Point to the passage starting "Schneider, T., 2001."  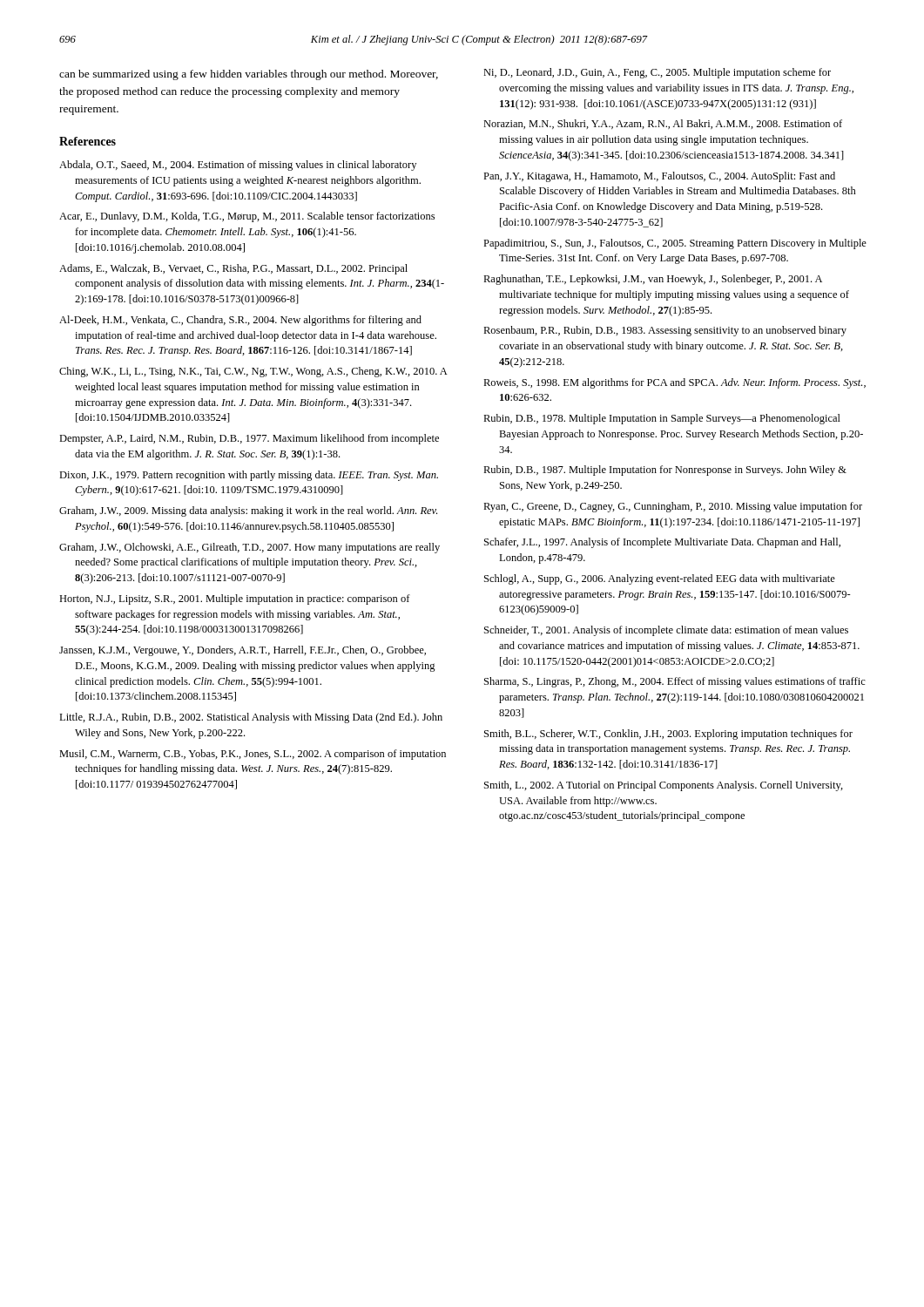pyautogui.click(x=672, y=645)
